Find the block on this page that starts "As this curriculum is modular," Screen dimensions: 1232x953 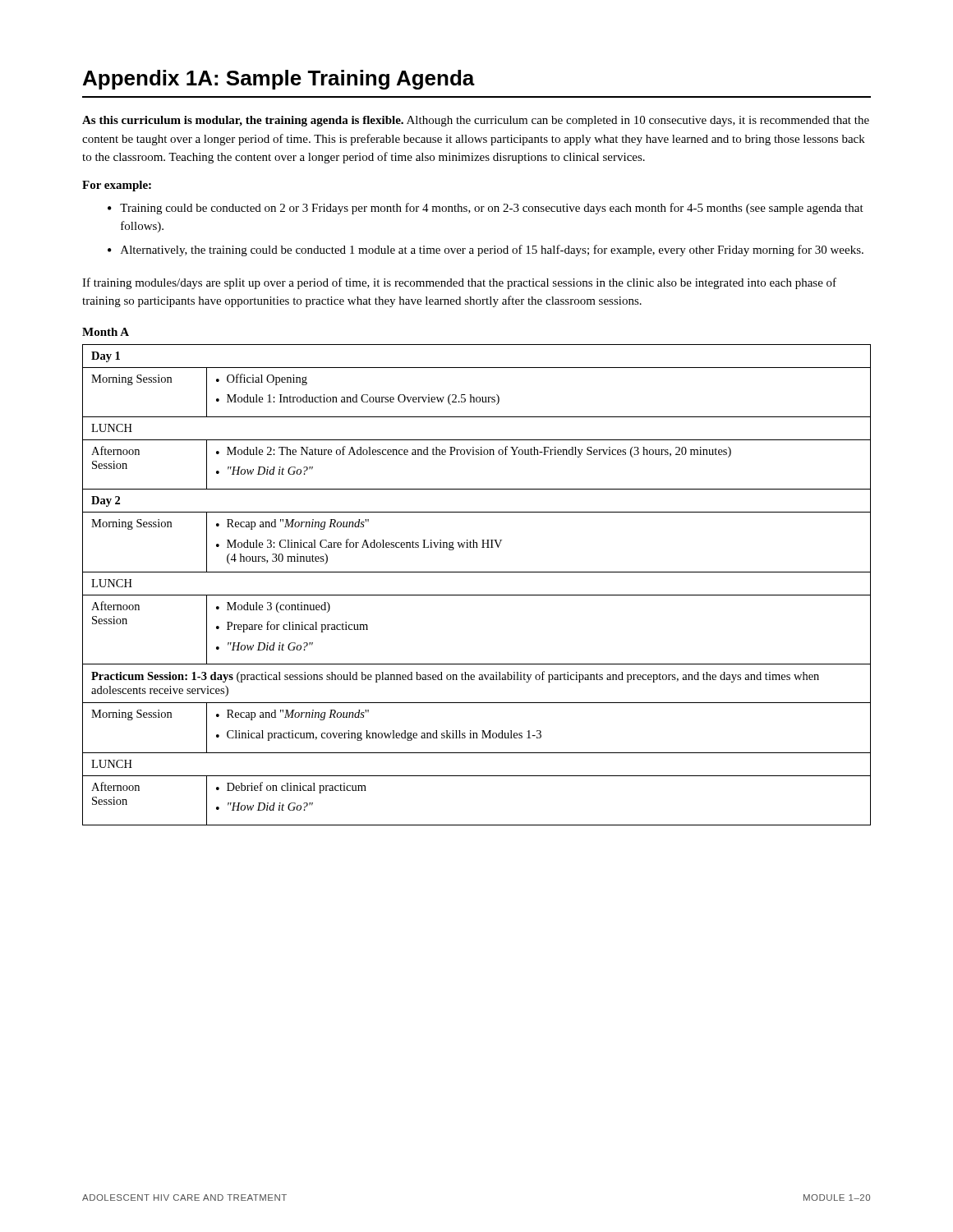(476, 139)
